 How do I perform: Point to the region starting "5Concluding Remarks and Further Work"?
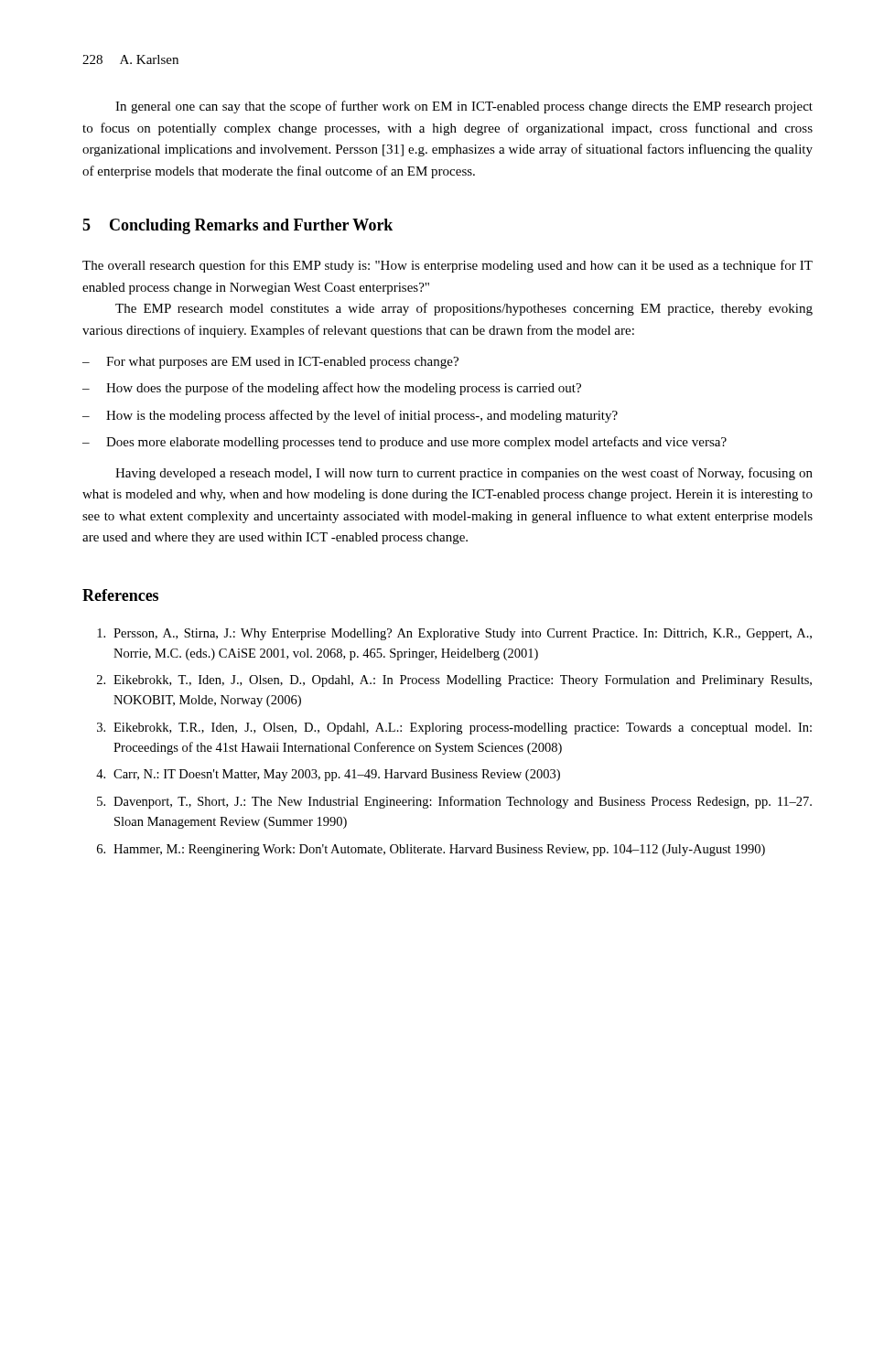(x=238, y=225)
